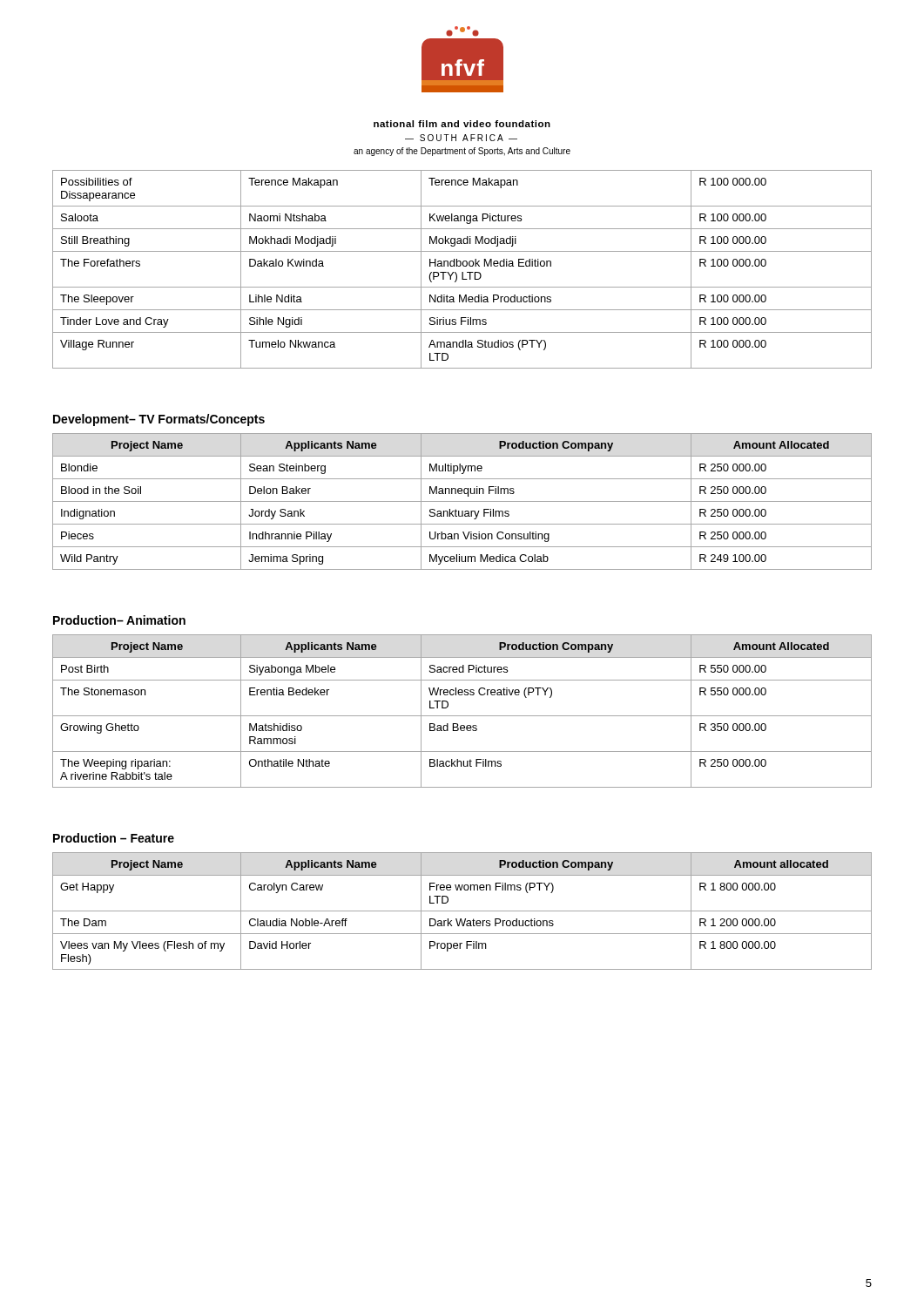The width and height of the screenshot is (924, 1307).
Task: Click on the table containing "R 100 000.00"
Action: point(462,270)
